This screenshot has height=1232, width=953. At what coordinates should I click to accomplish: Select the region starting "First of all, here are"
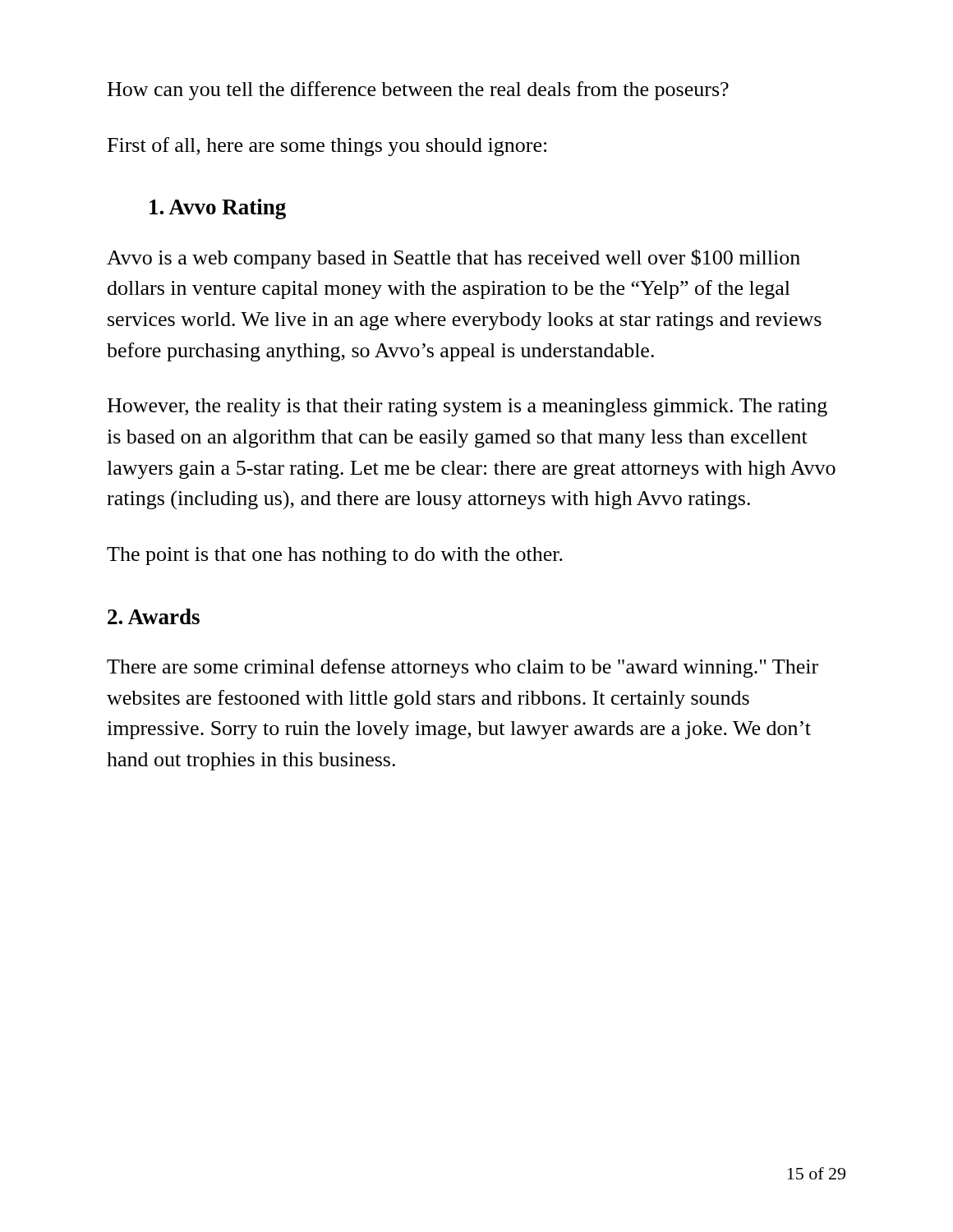tap(327, 145)
